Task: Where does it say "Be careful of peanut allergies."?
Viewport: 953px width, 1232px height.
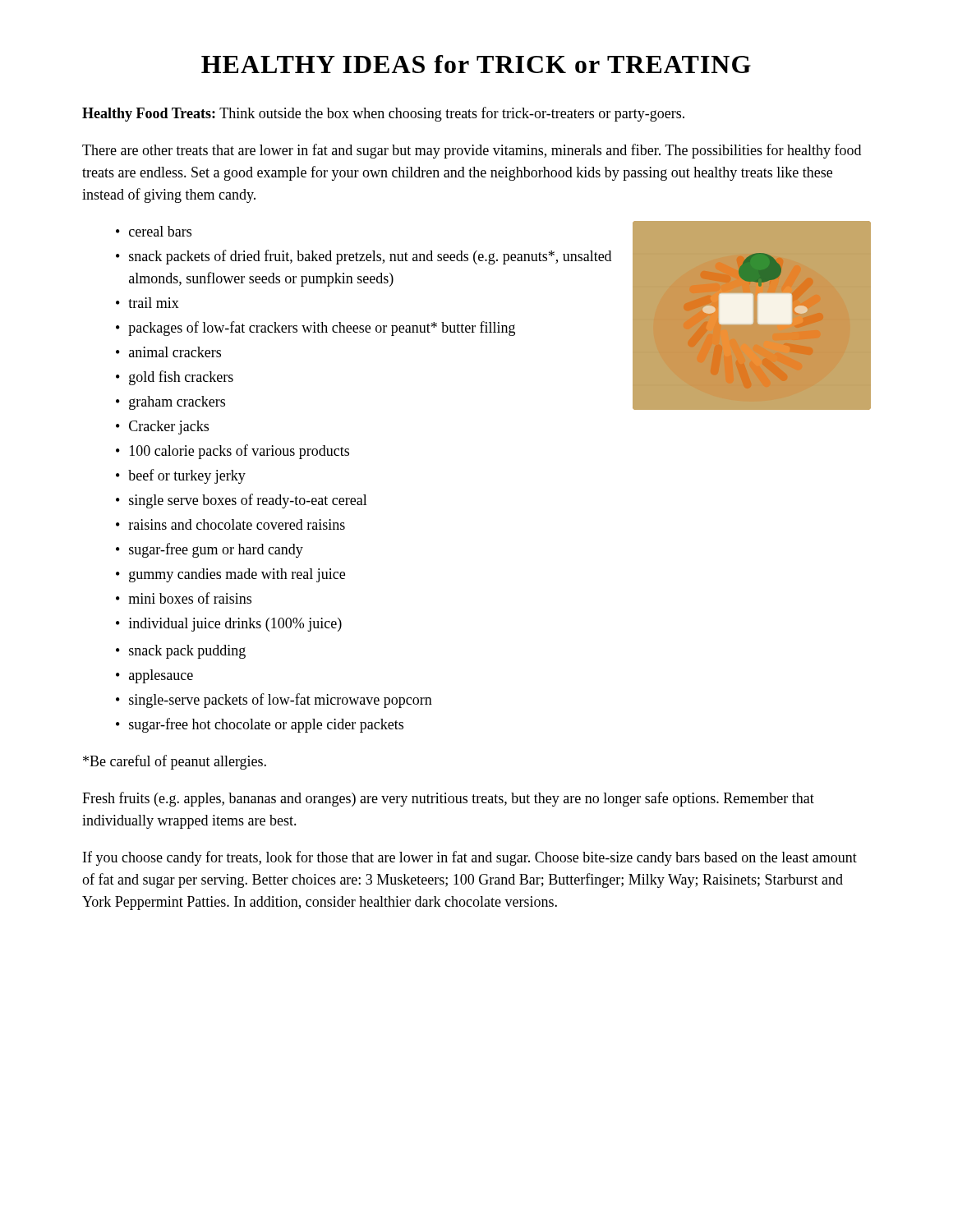Action: (175, 761)
